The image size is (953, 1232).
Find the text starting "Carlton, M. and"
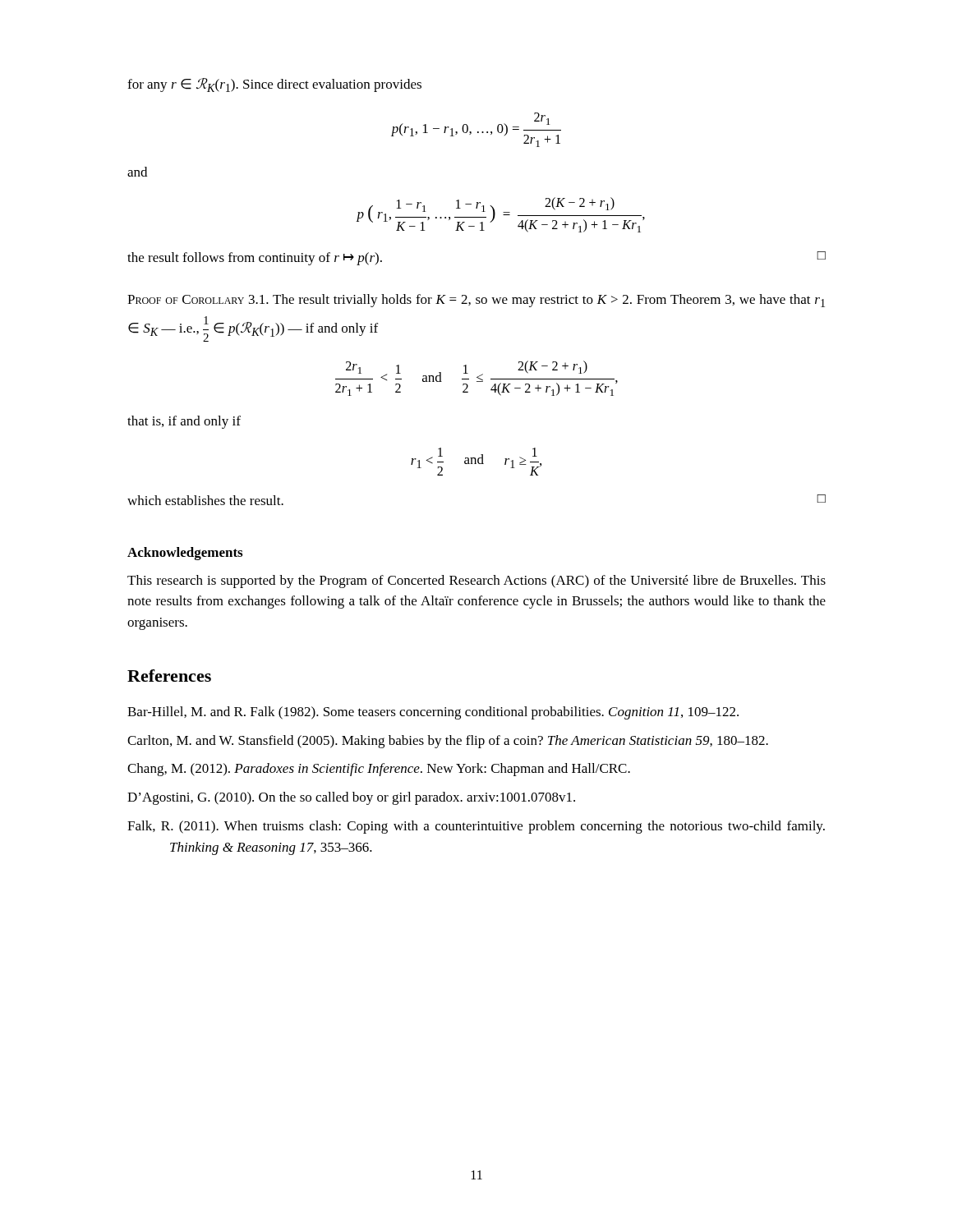pos(476,740)
